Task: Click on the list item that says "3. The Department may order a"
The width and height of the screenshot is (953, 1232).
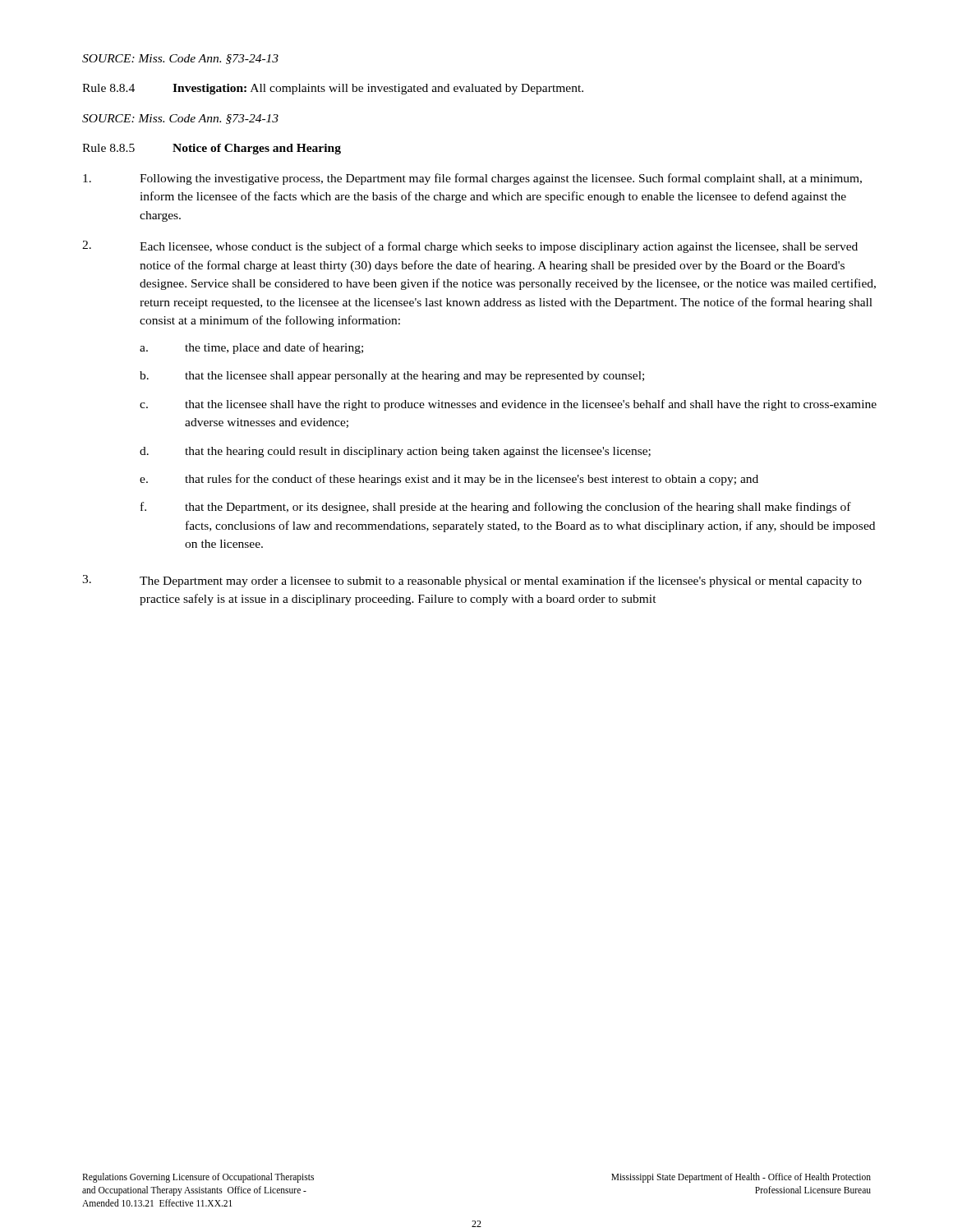Action: 481,590
